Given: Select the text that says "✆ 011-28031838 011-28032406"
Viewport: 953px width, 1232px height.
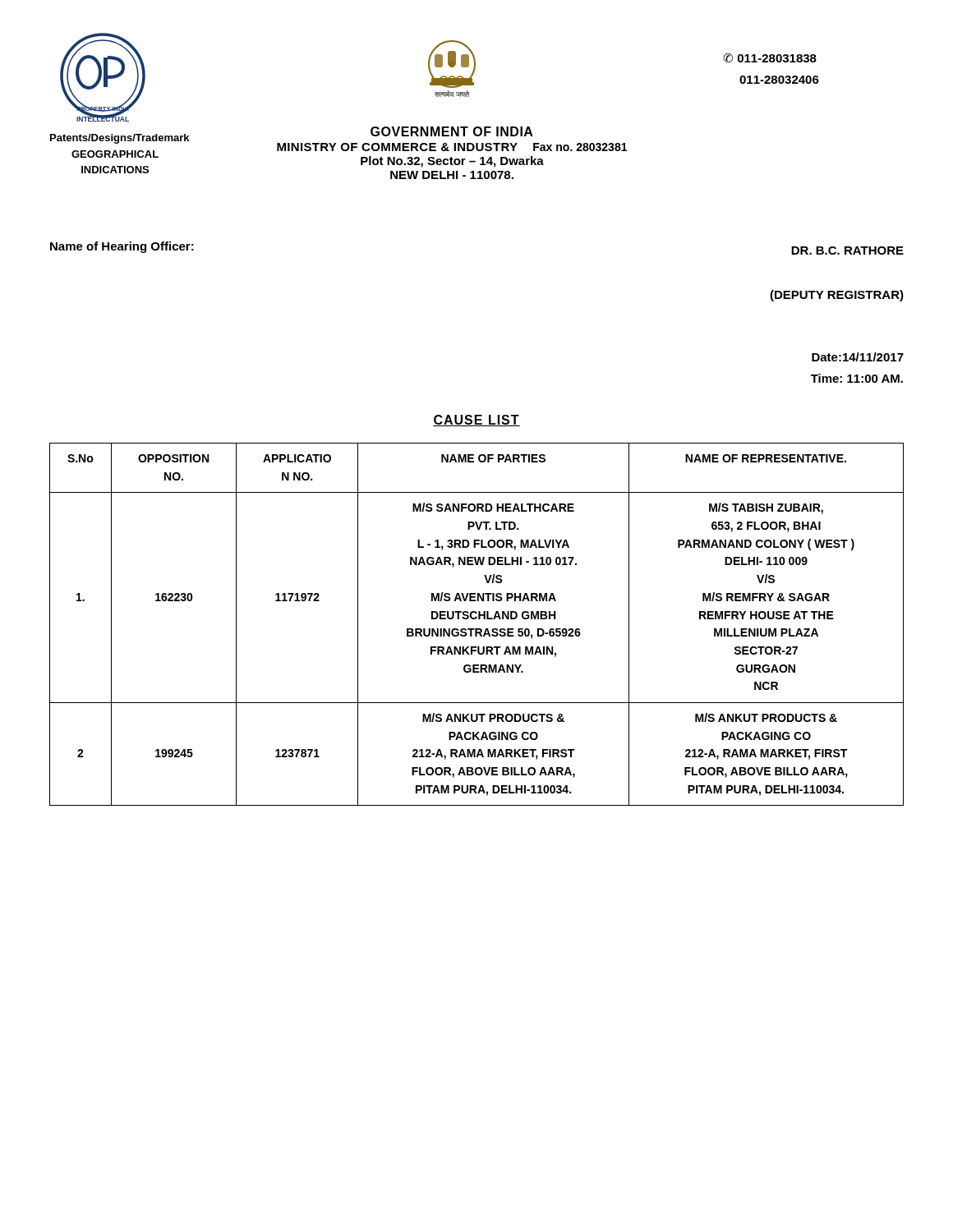Looking at the screenshot, I should click(813, 69).
